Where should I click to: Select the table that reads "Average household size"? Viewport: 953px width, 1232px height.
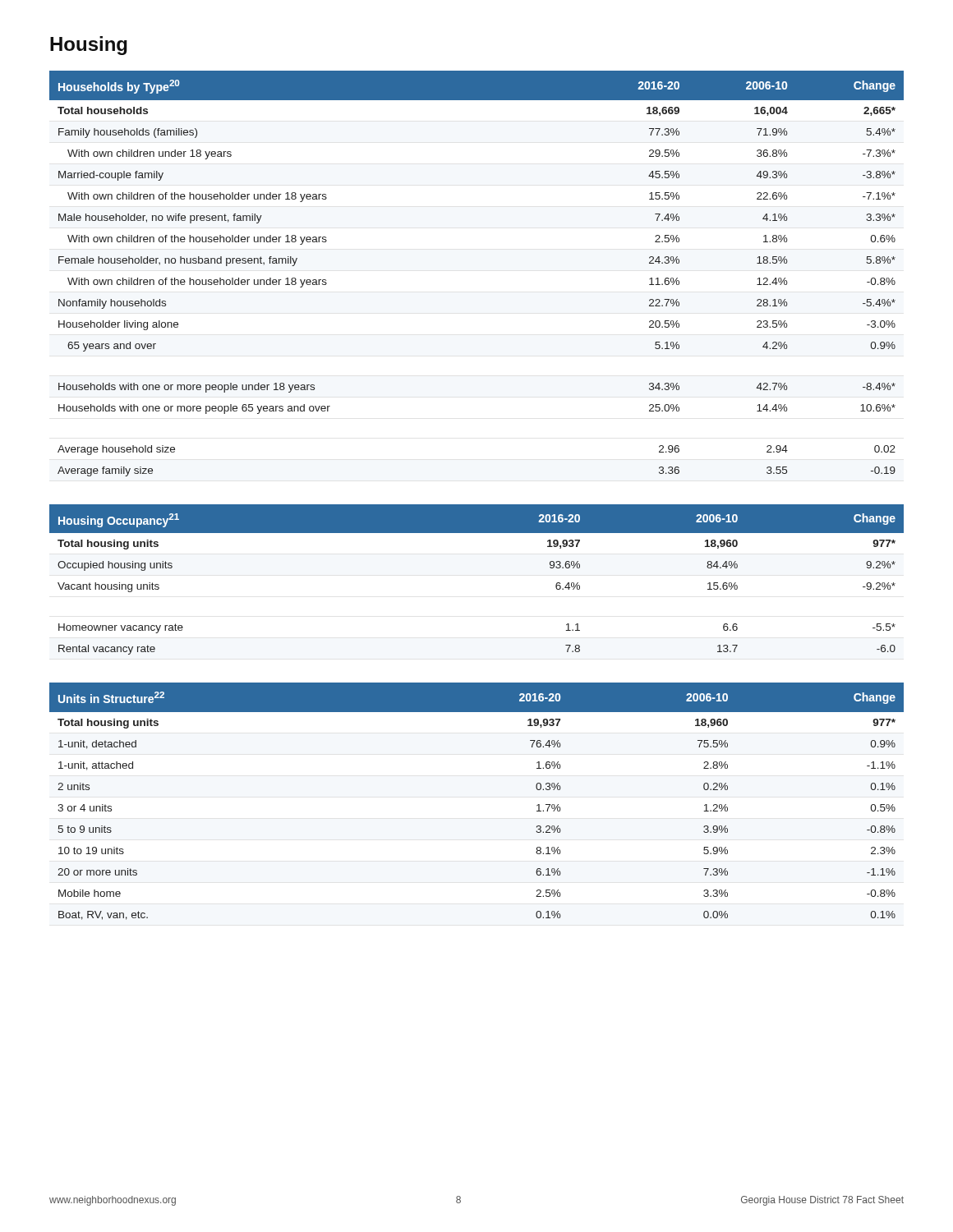[x=476, y=276]
